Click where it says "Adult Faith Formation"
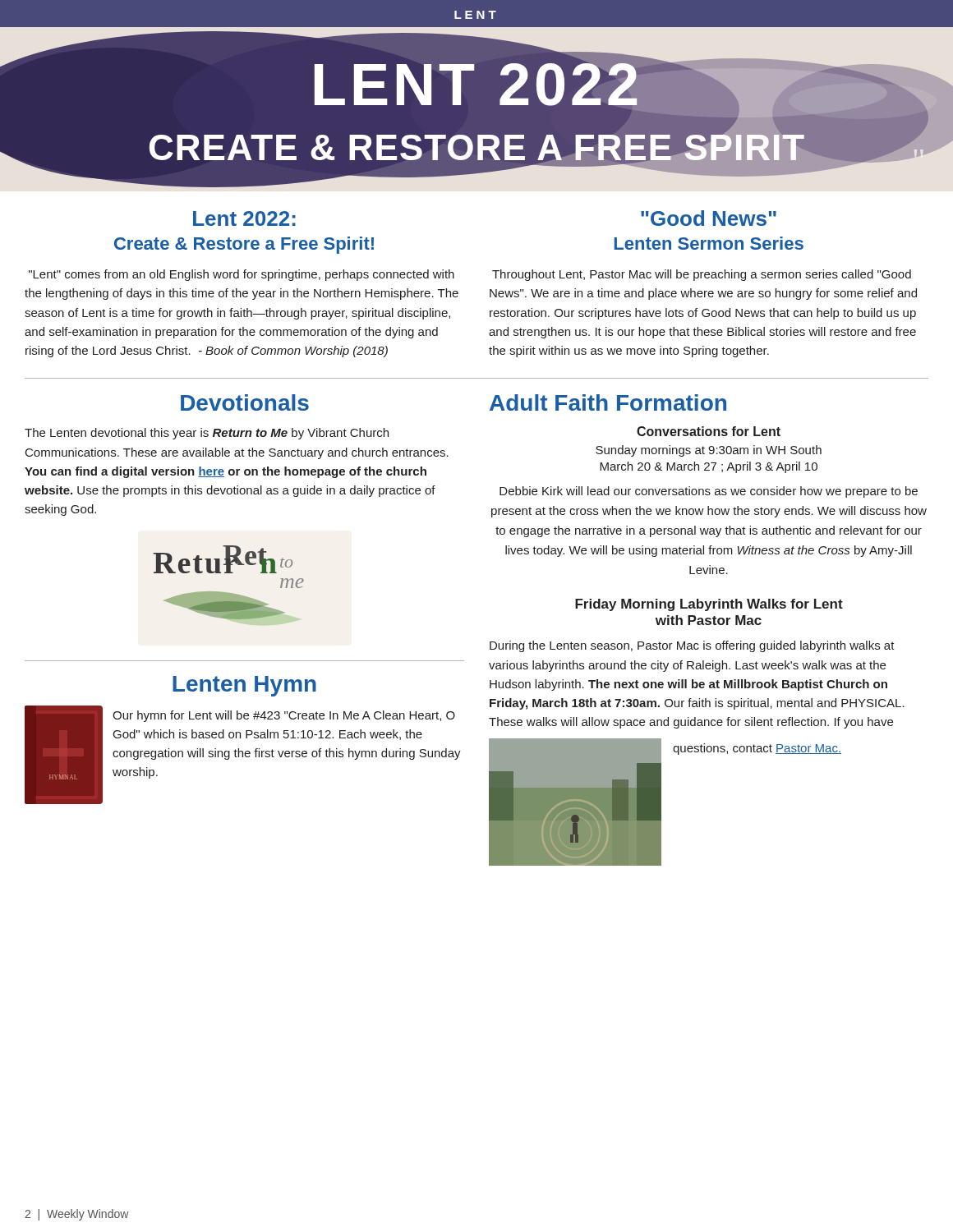Viewport: 953px width, 1232px height. 608,403
